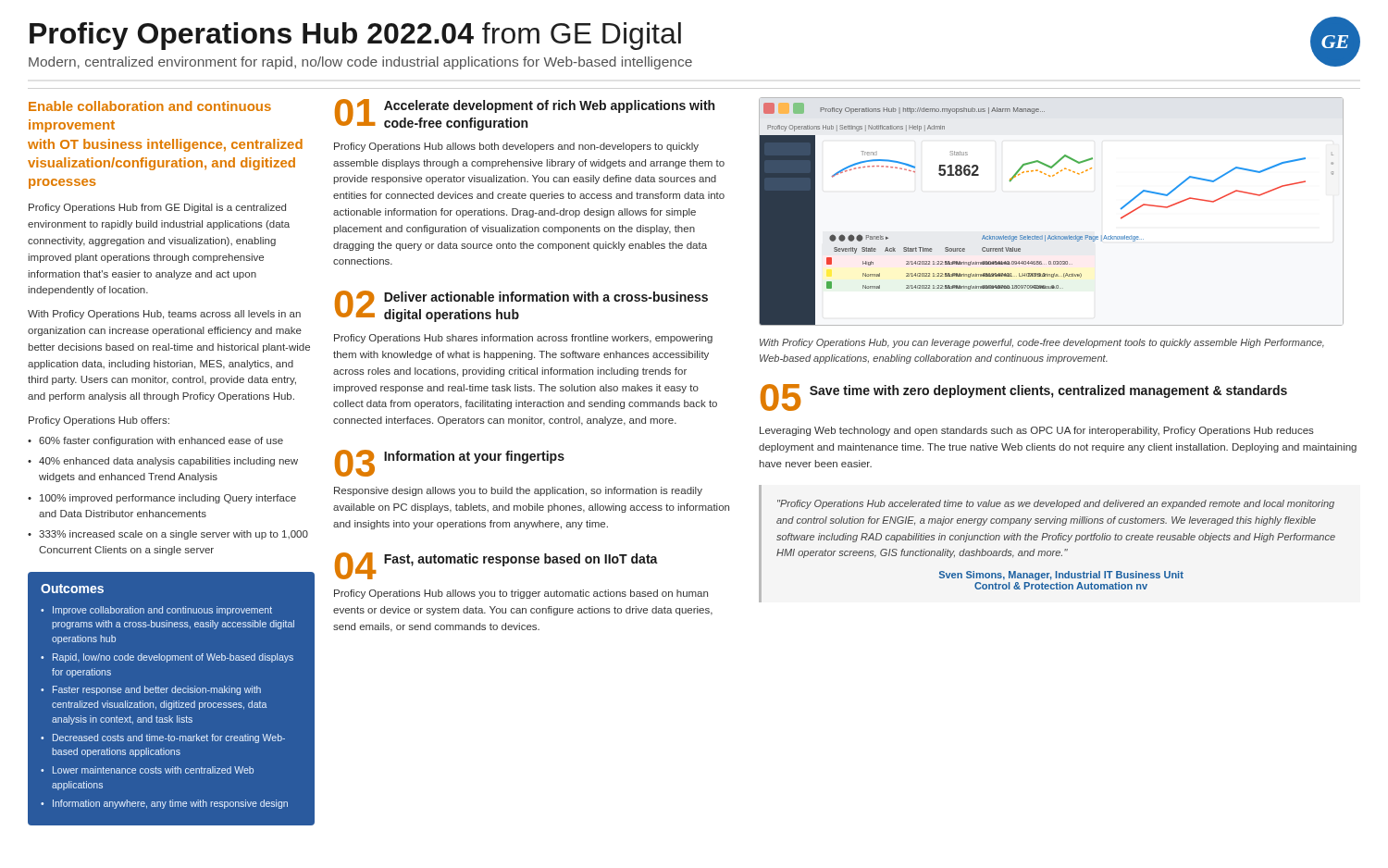
Task: Locate the section header that opens with "01 Accelerate development of rich"
Action: [532, 115]
